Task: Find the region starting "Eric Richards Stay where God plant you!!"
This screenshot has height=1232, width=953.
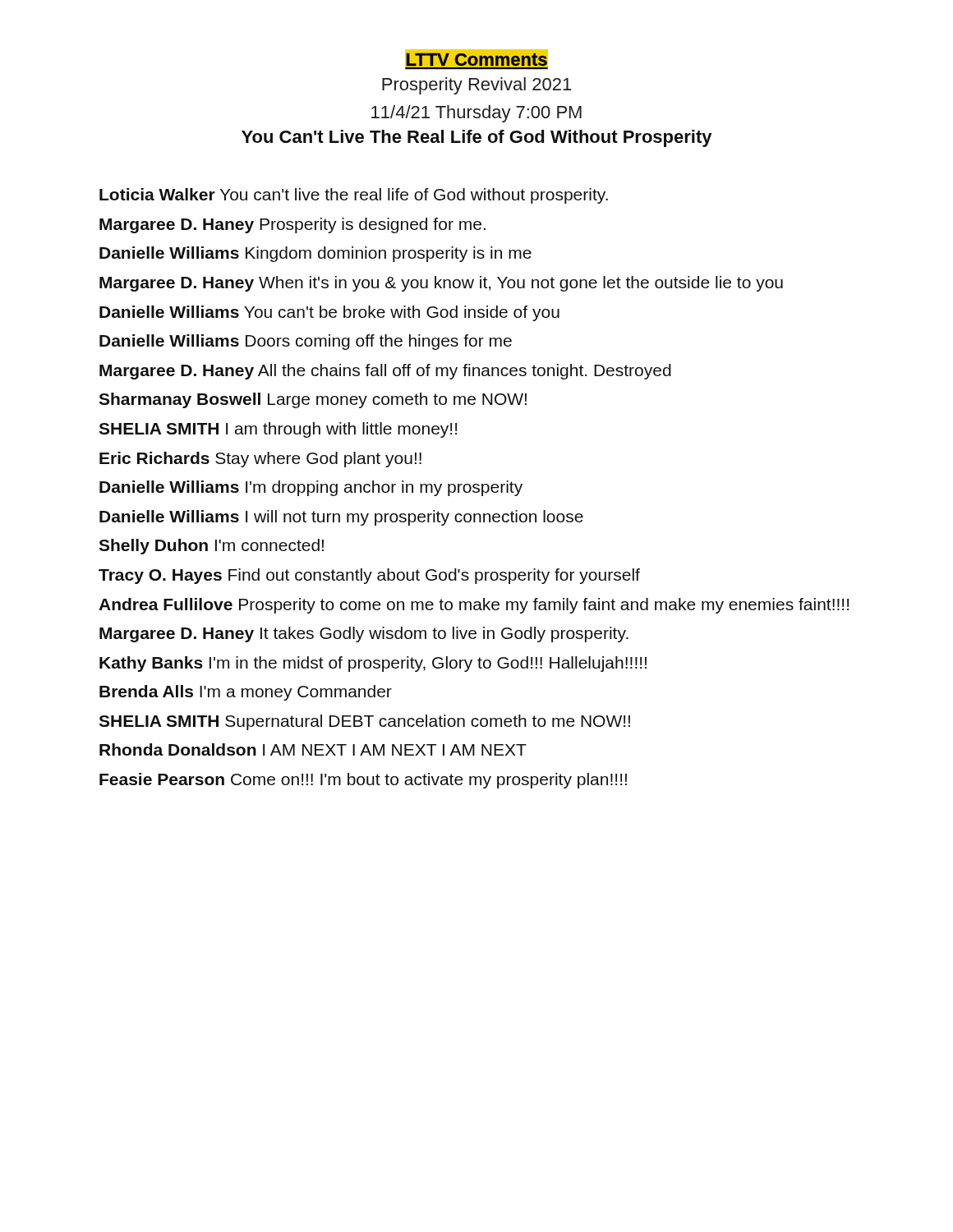Action: pyautogui.click(x=261, y=458)
